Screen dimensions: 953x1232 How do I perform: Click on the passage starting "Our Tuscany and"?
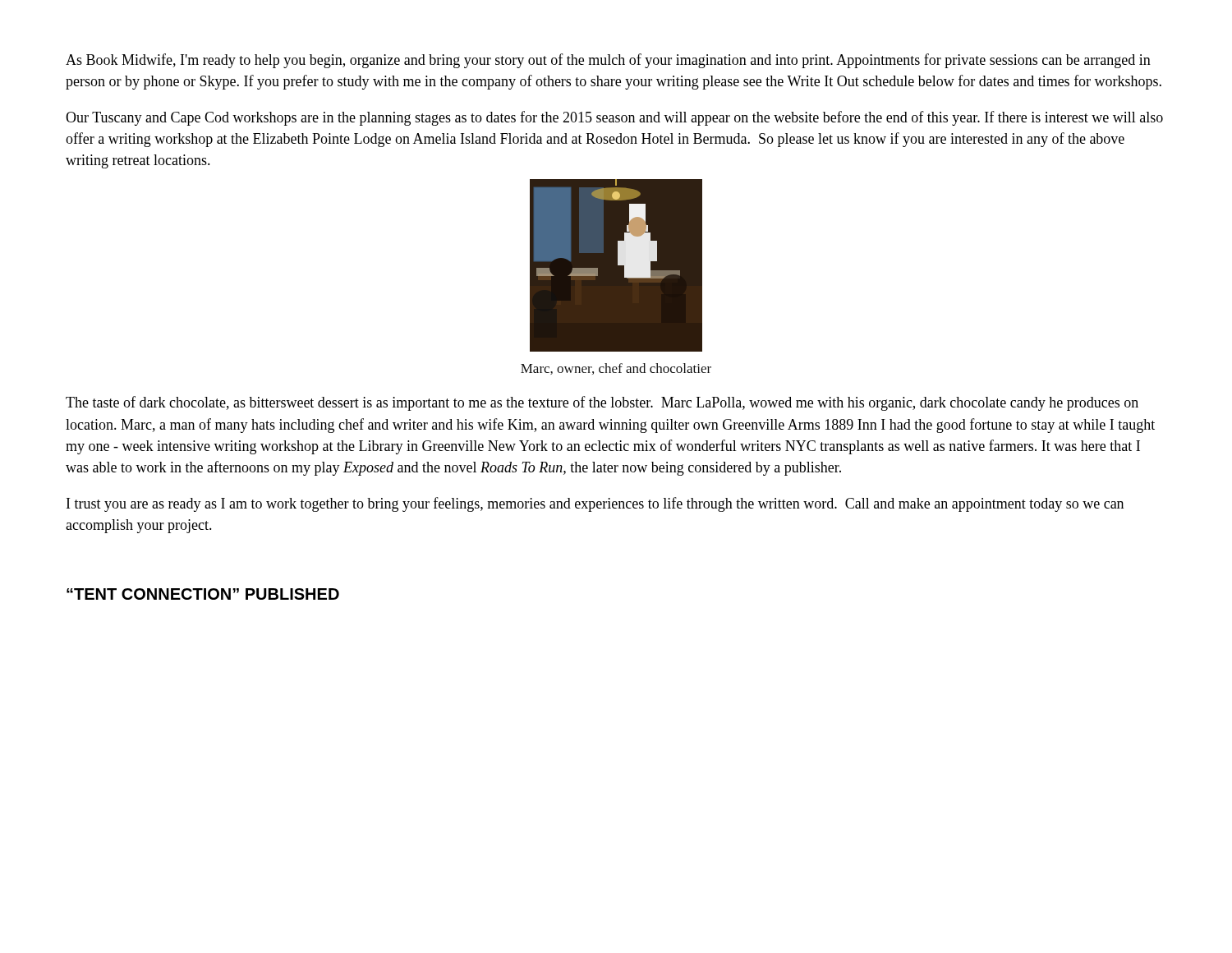[614, 139]
